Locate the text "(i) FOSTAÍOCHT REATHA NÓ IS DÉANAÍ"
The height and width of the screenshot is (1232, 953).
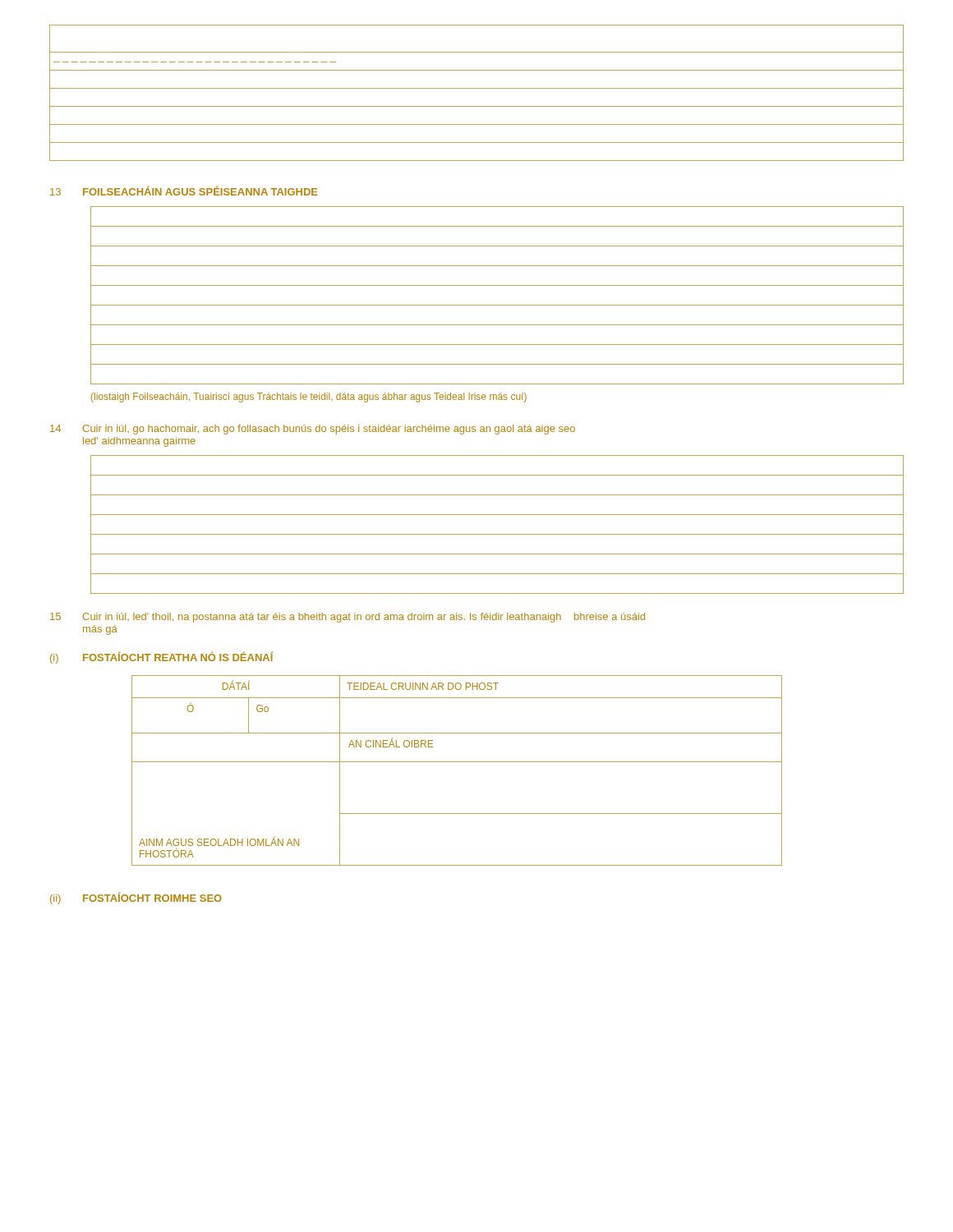161,658
